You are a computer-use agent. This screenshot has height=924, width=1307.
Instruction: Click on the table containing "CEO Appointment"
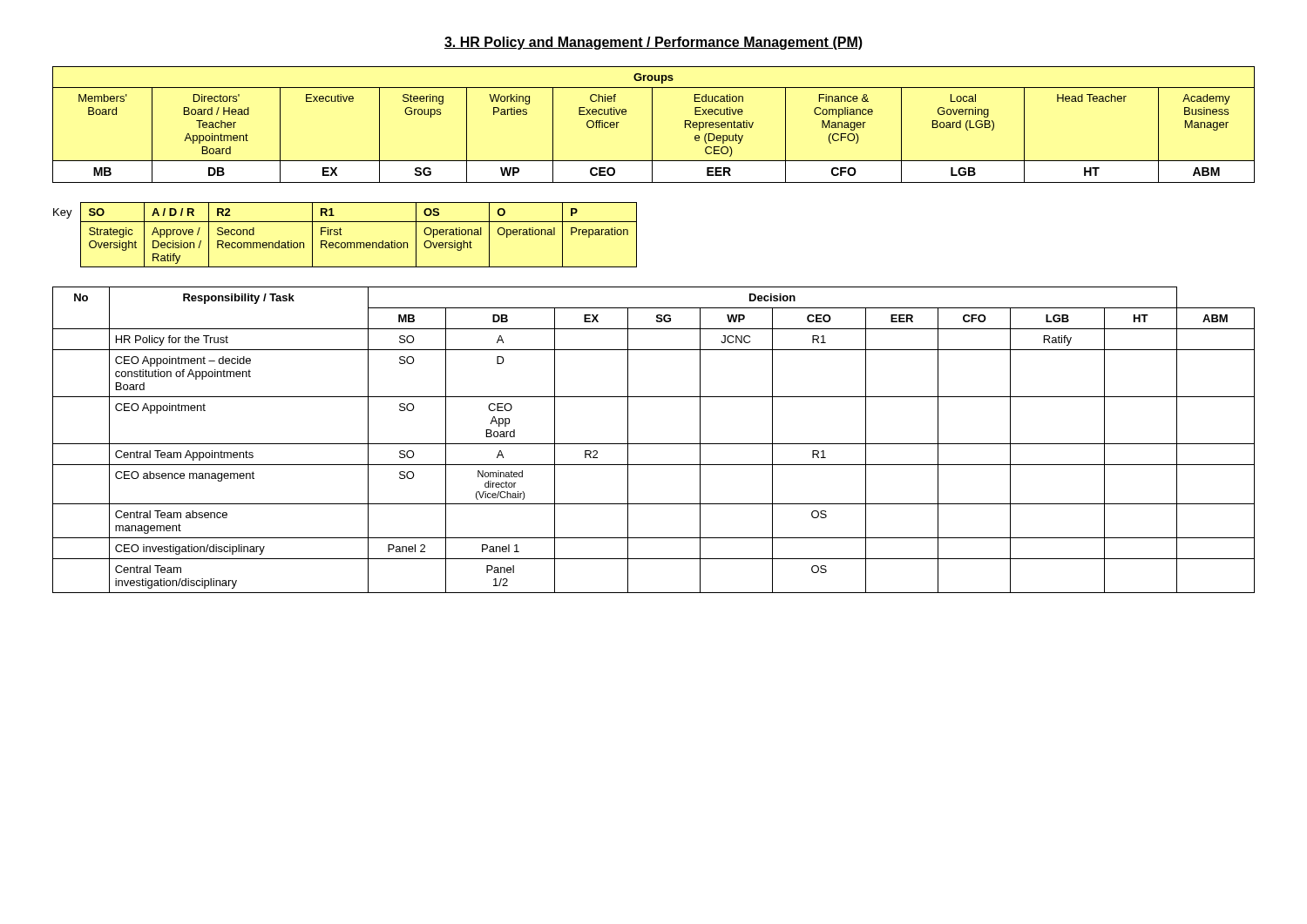pos(654,440)
